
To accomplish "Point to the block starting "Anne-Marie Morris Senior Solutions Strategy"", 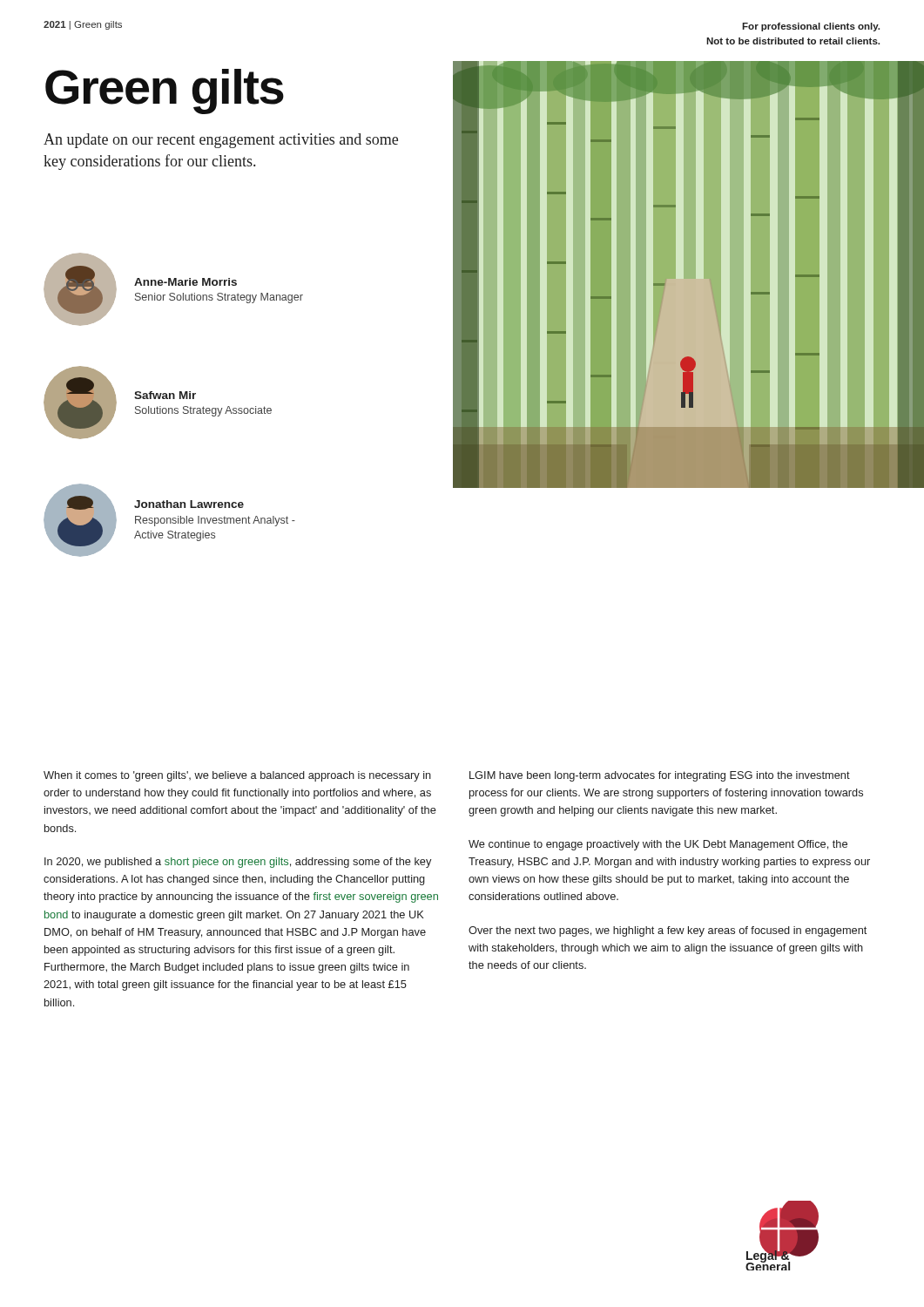I will coord(173,289).
